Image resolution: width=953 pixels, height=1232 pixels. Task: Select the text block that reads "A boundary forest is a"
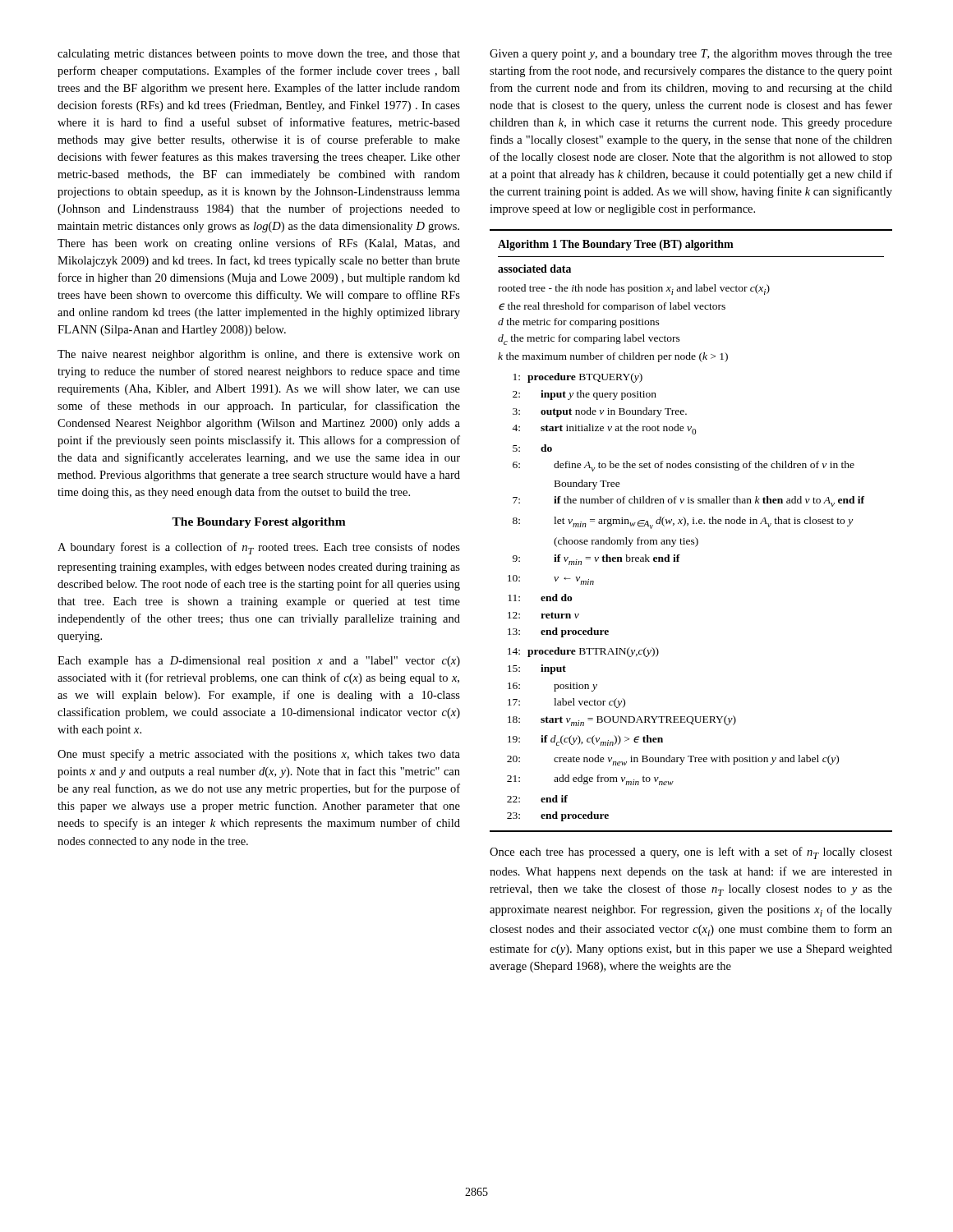coord(259,694)
